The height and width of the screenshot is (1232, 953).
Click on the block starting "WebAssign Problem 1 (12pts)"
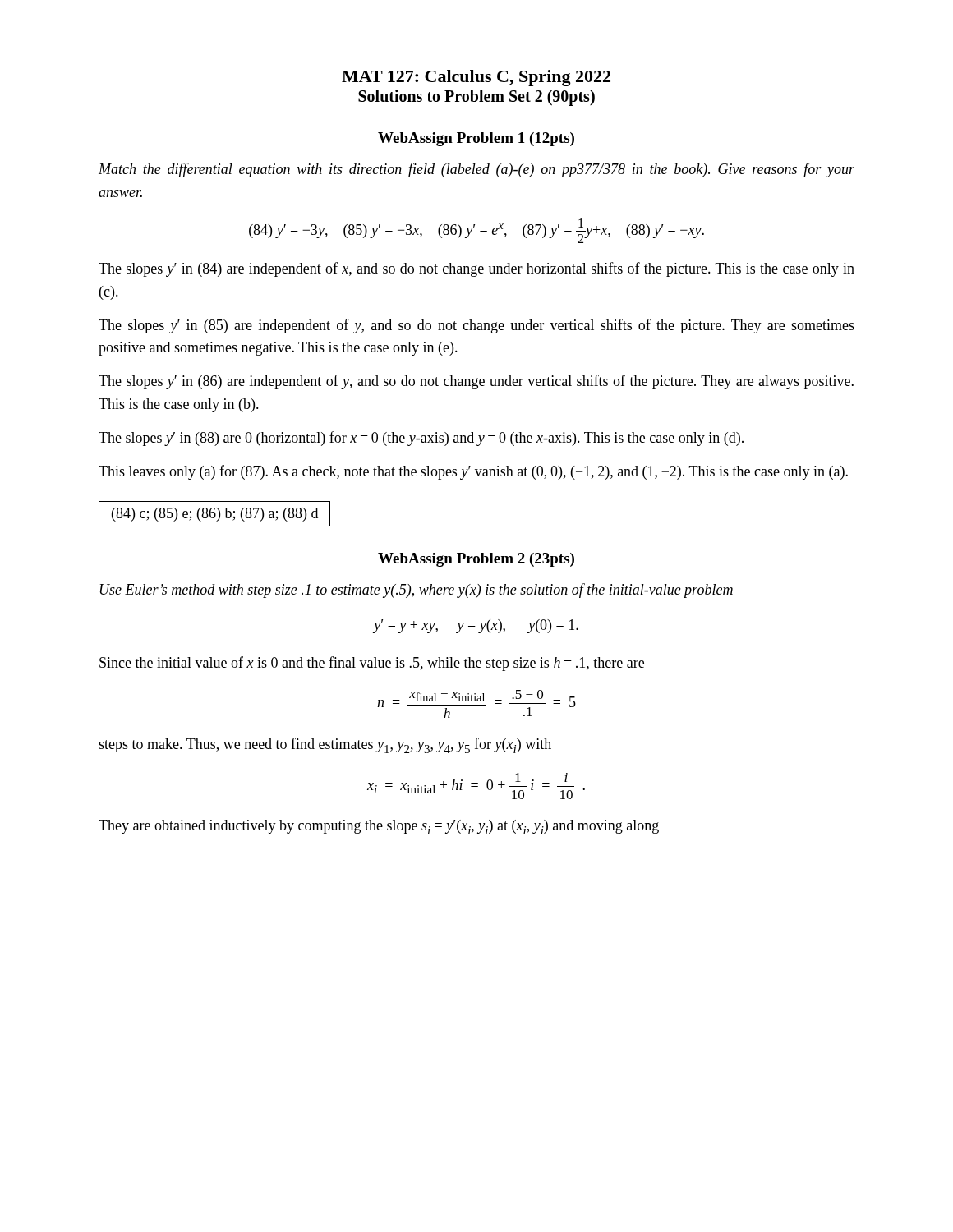[476, 138]
